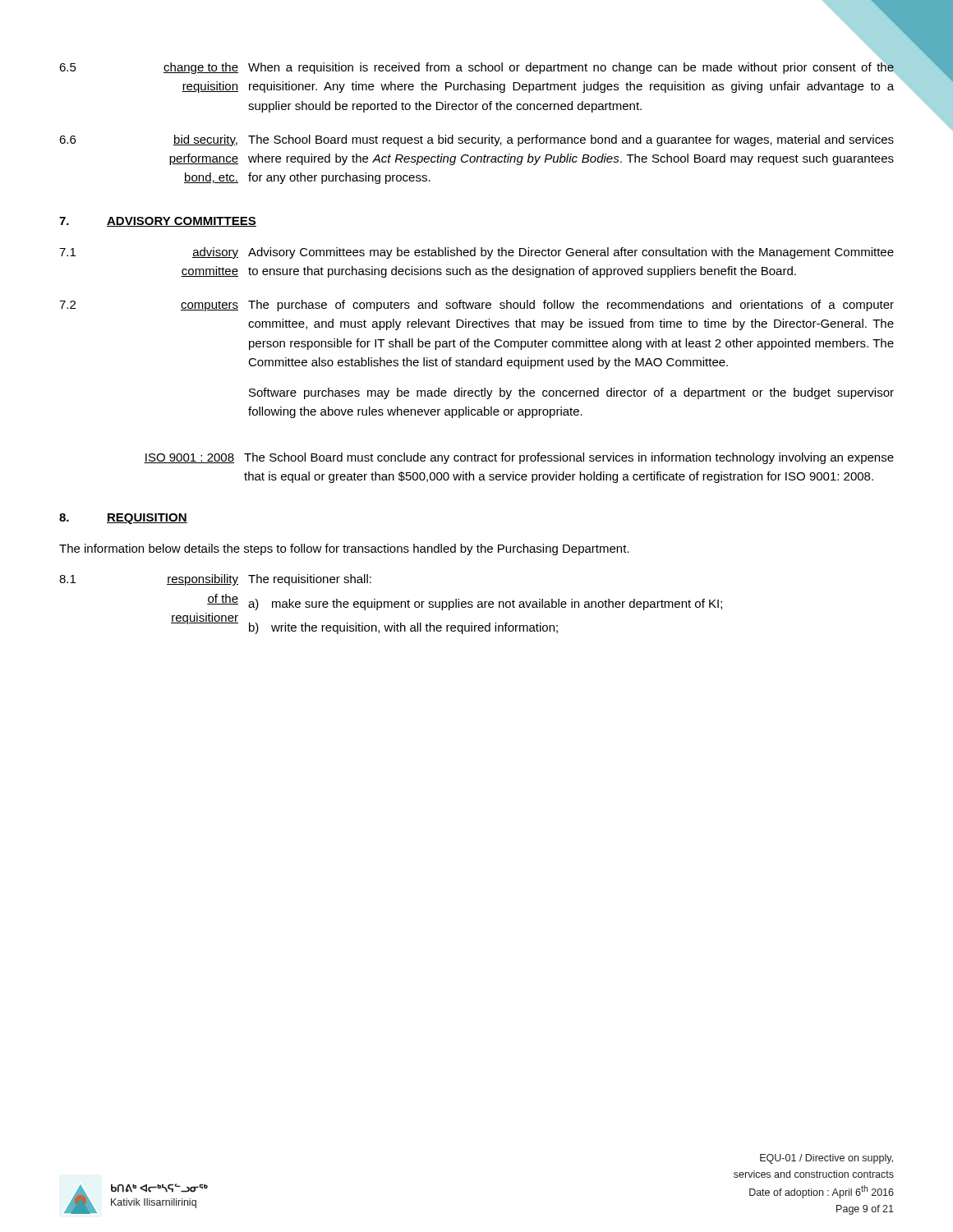Viewport: 953px width, 1232px height.
Task: Locate the block of text that opens with "7.1 advisory committee Advisory Committees may"
Action: [476, 261]
